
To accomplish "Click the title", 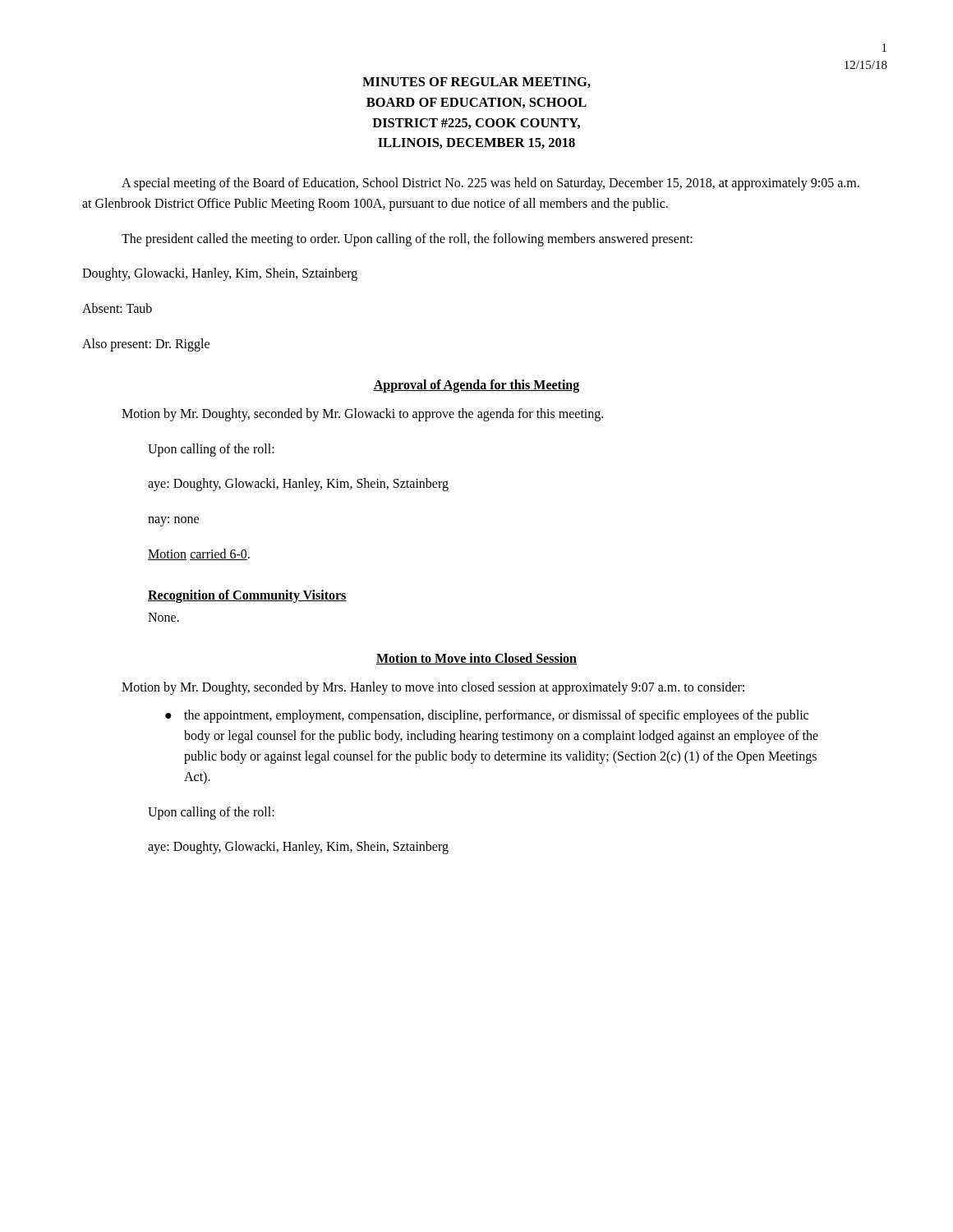I will (476, 113).
